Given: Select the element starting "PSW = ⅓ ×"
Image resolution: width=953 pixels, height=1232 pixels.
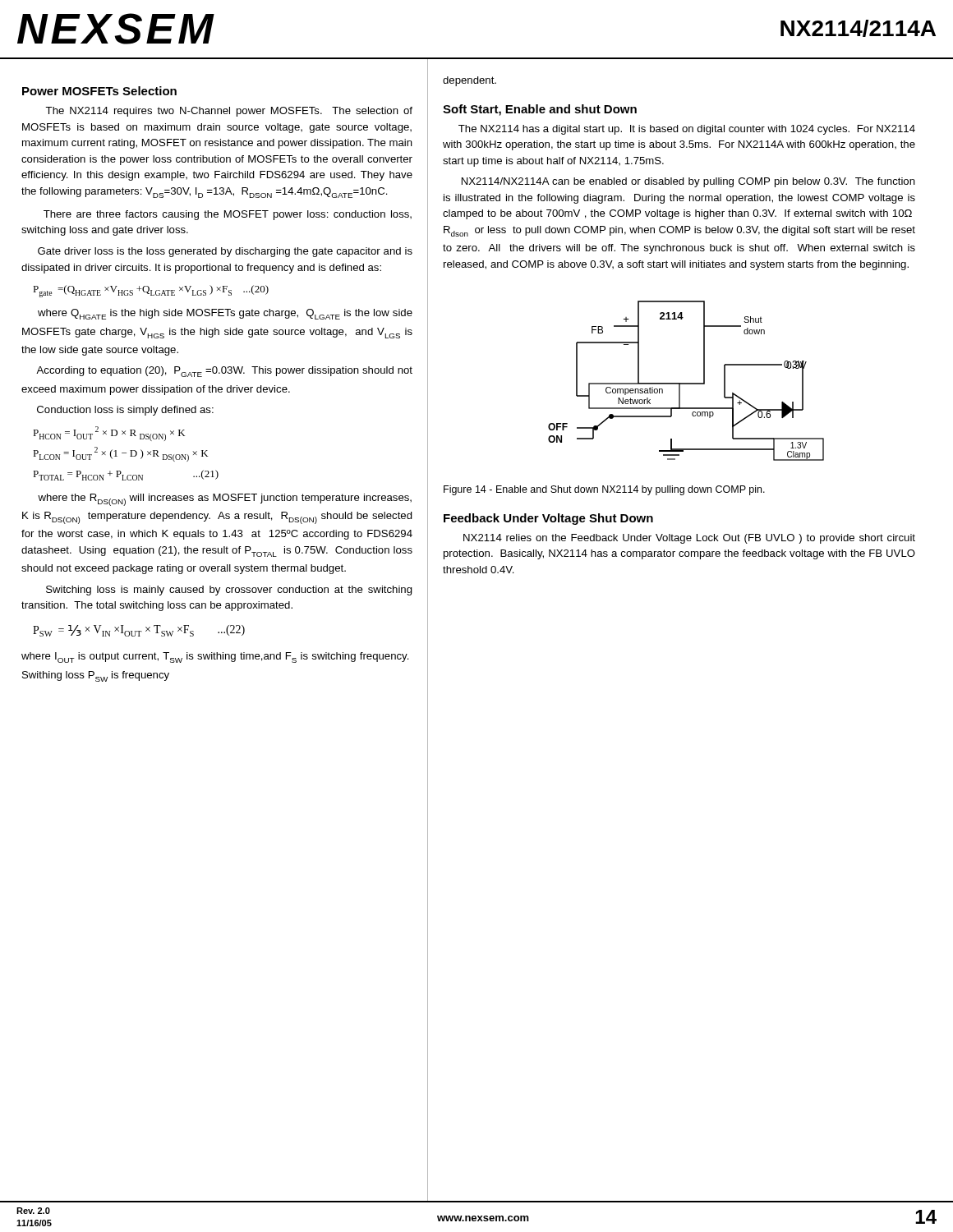Looking at the screenshot, I should (x=139, y=631).
